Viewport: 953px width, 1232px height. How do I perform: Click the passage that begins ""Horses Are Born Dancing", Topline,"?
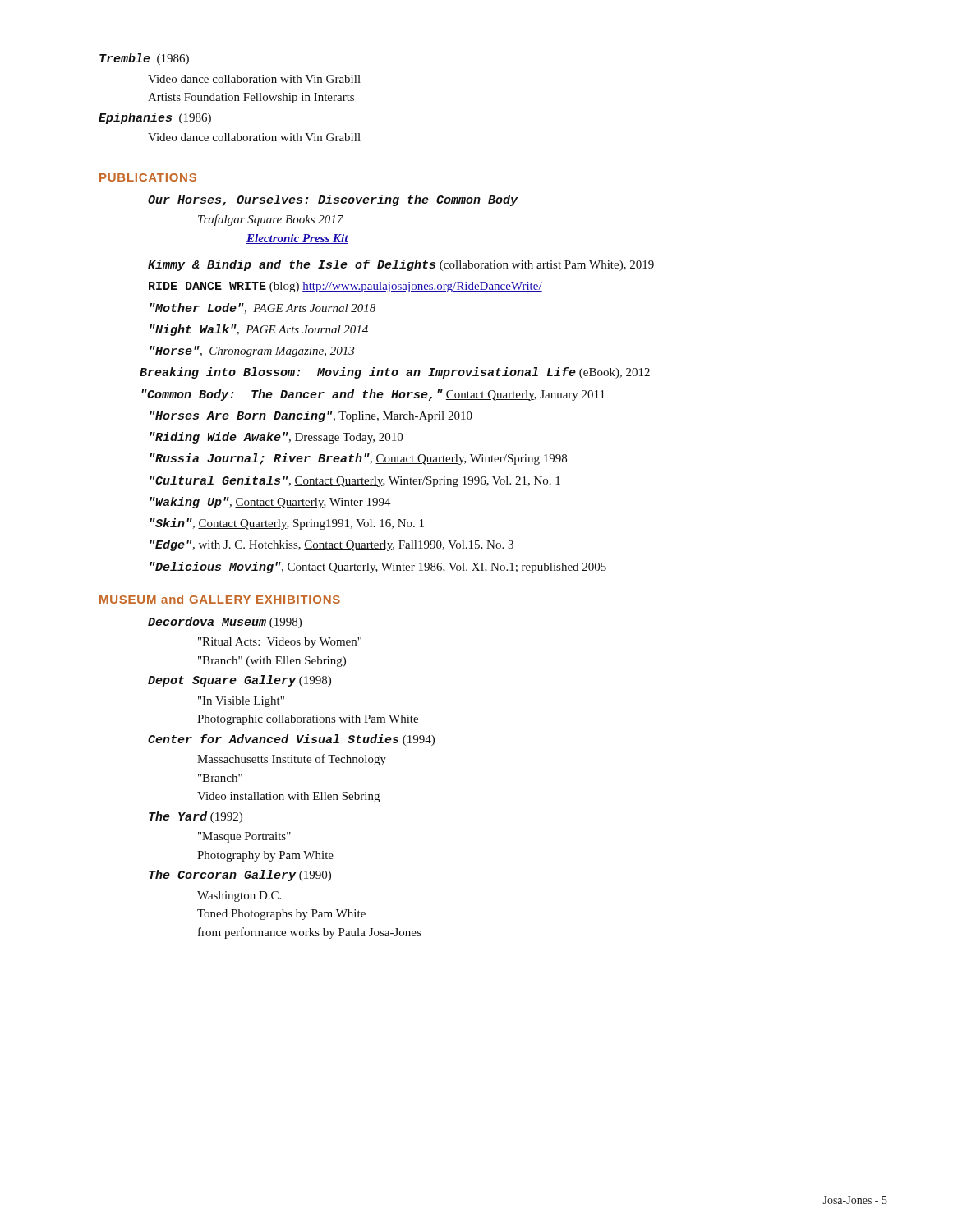click(x=310, y=416)
